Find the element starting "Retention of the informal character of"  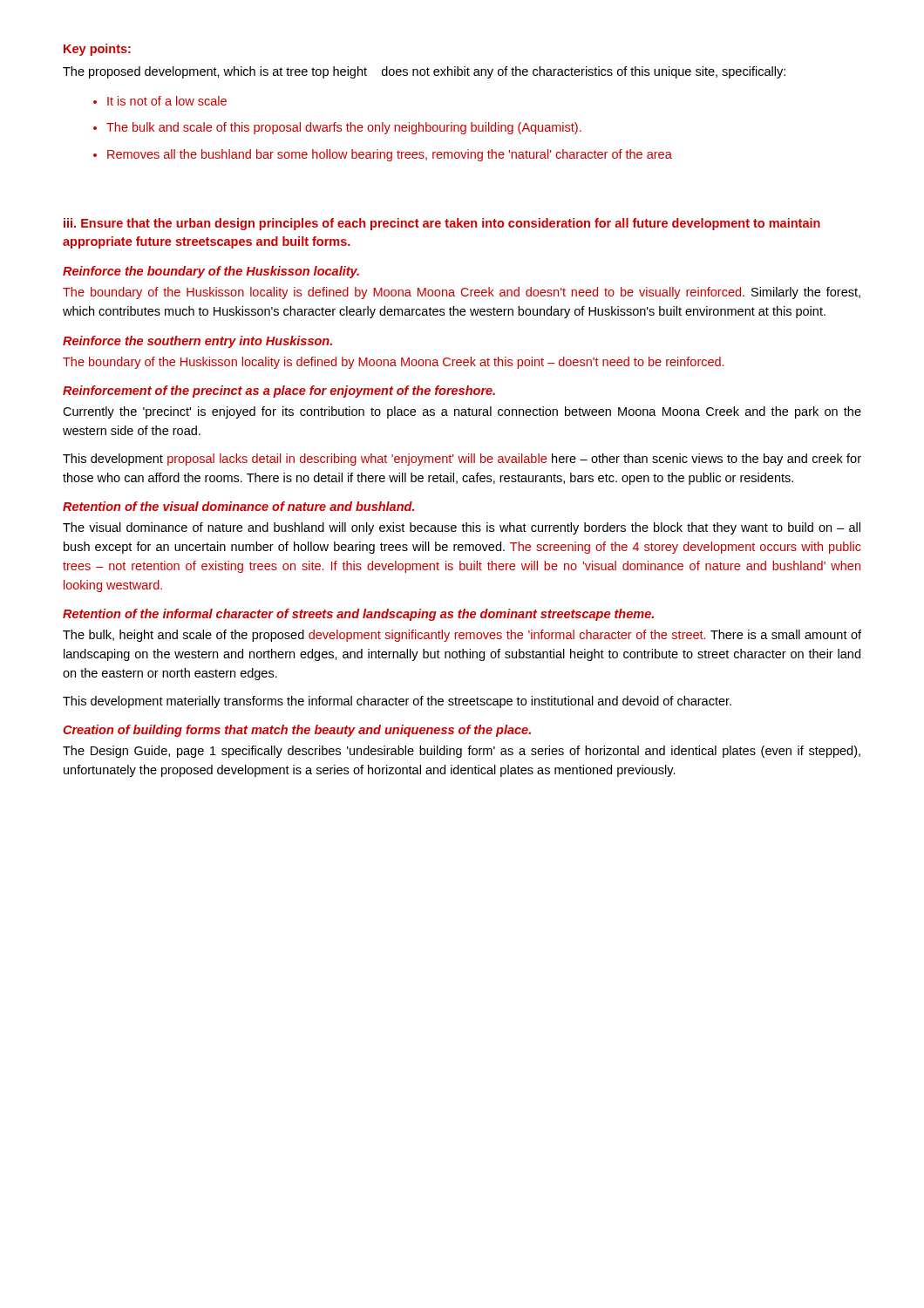point(359,614)
